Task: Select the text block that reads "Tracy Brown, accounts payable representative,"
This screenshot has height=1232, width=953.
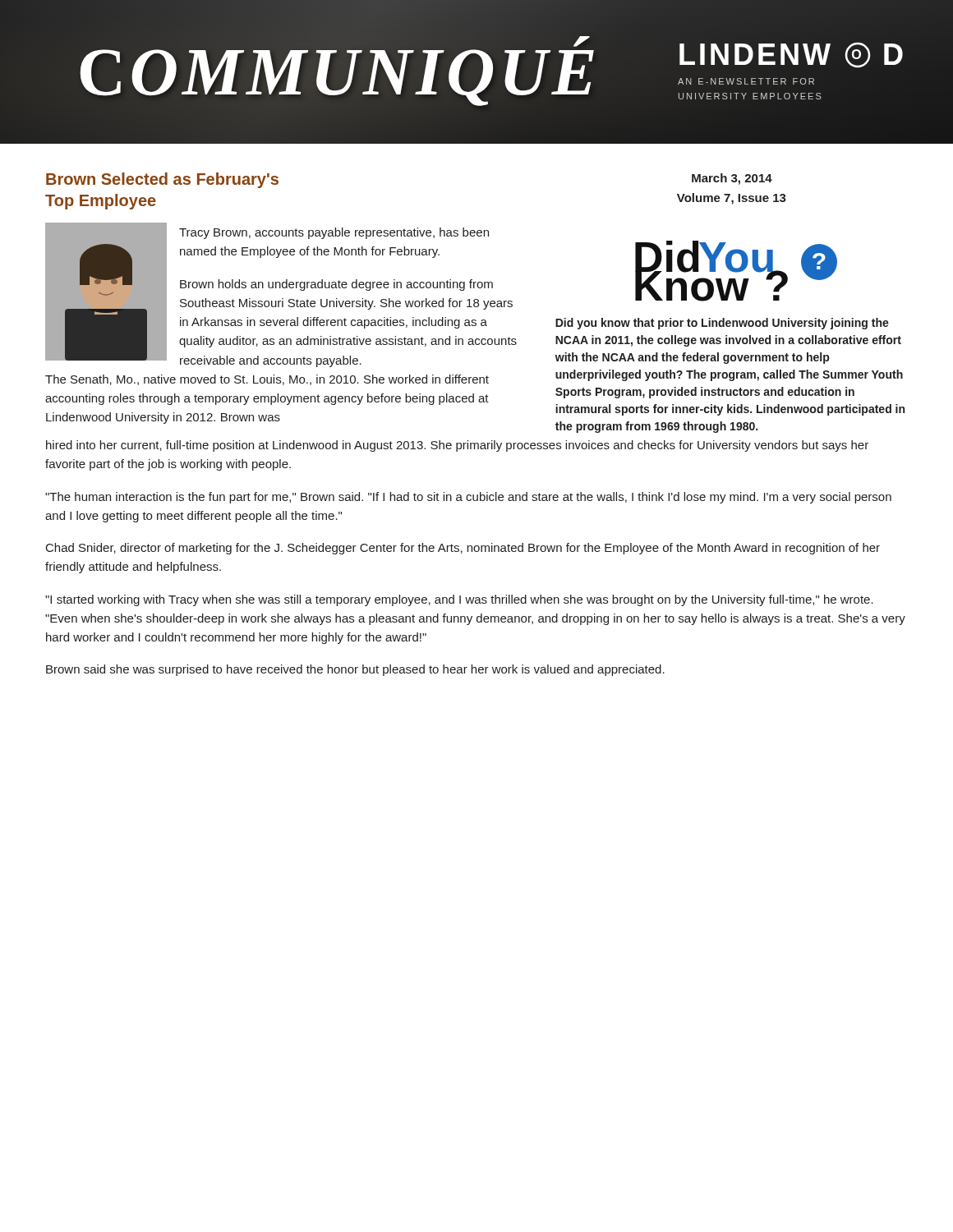Action: [334, 242]
